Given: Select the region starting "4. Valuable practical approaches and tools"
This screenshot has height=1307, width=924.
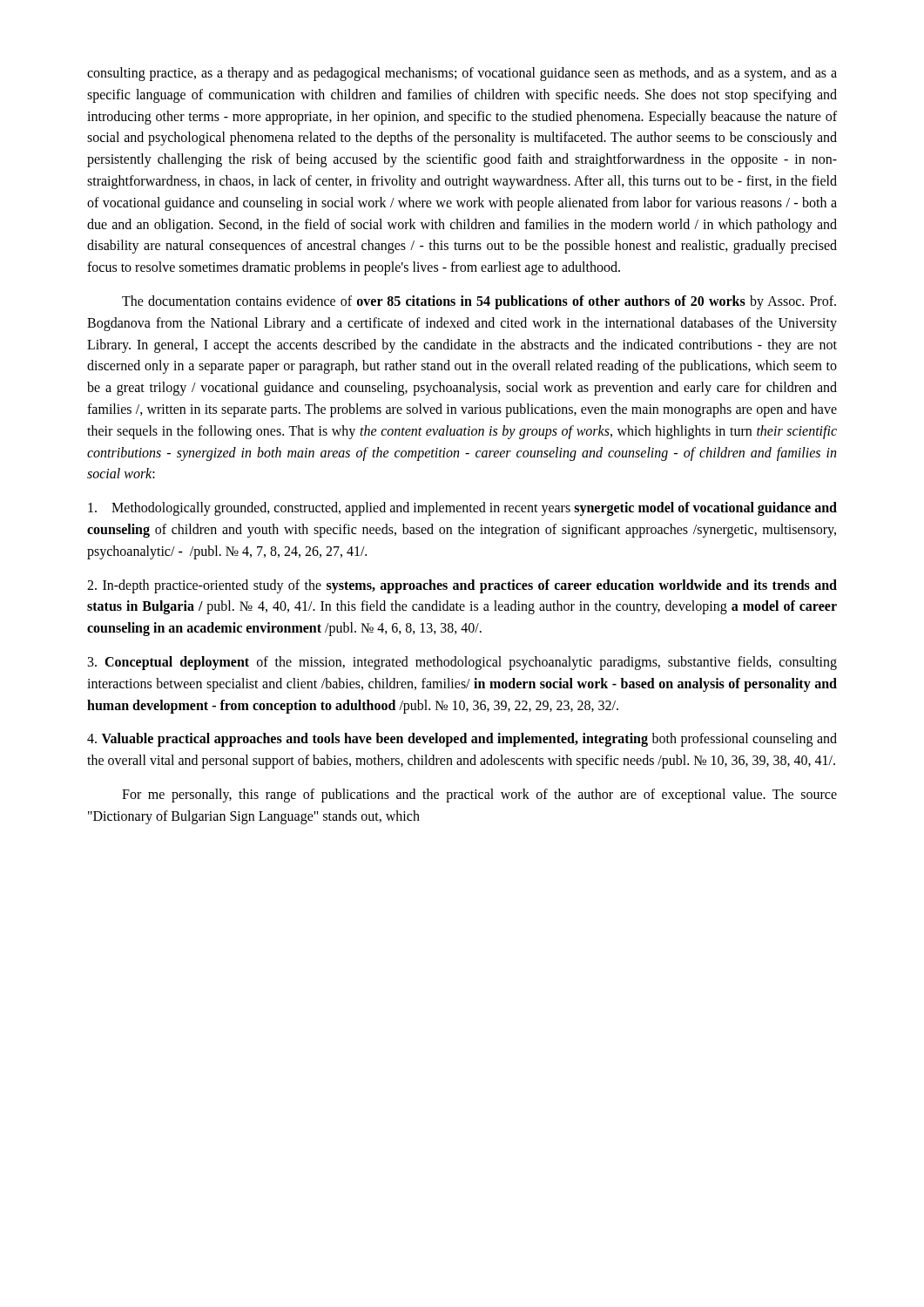Looking at the screenshot, I should tap(462, 750).
